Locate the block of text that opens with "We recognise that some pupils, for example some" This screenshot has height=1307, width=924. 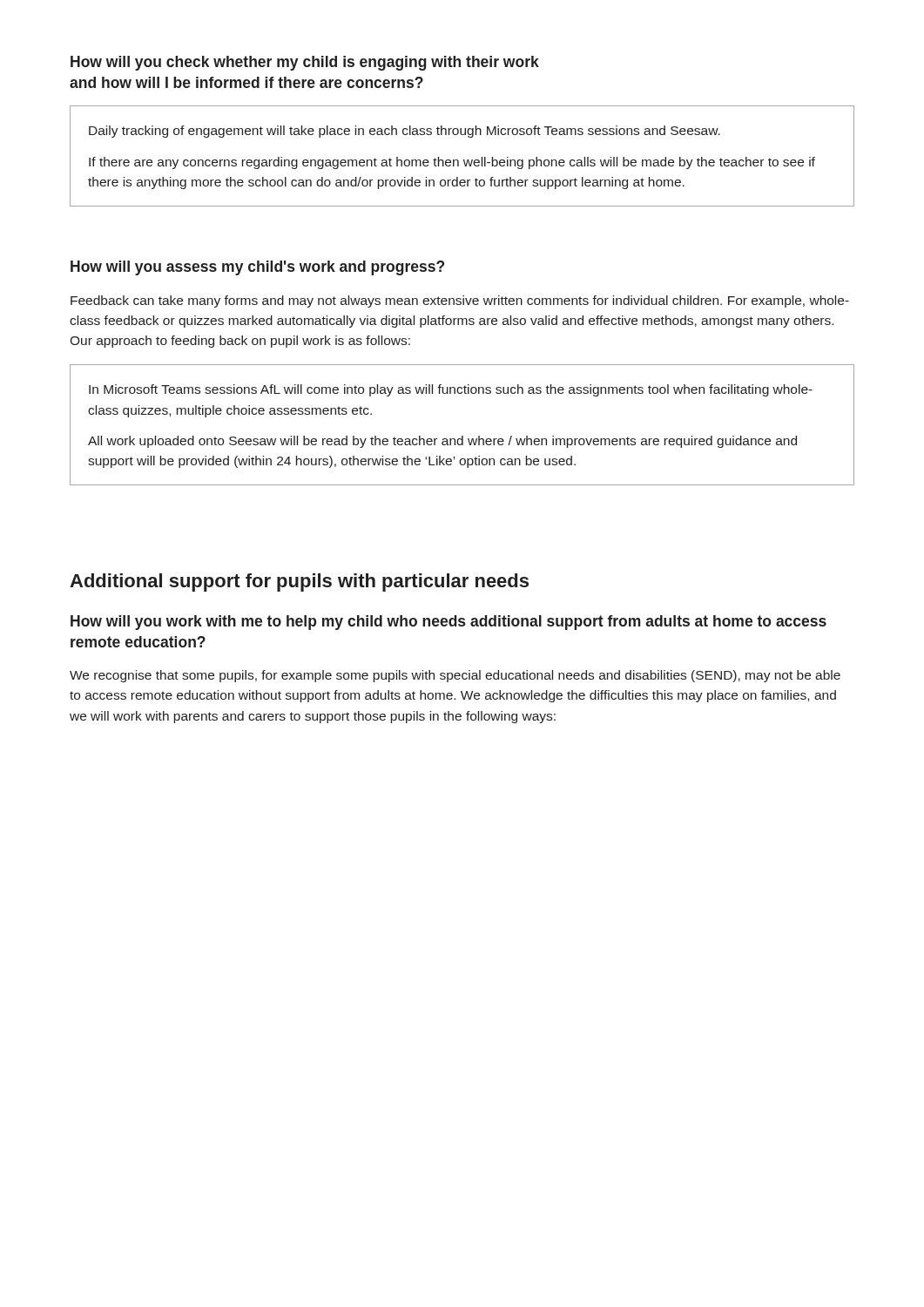[x=455, y=695]
